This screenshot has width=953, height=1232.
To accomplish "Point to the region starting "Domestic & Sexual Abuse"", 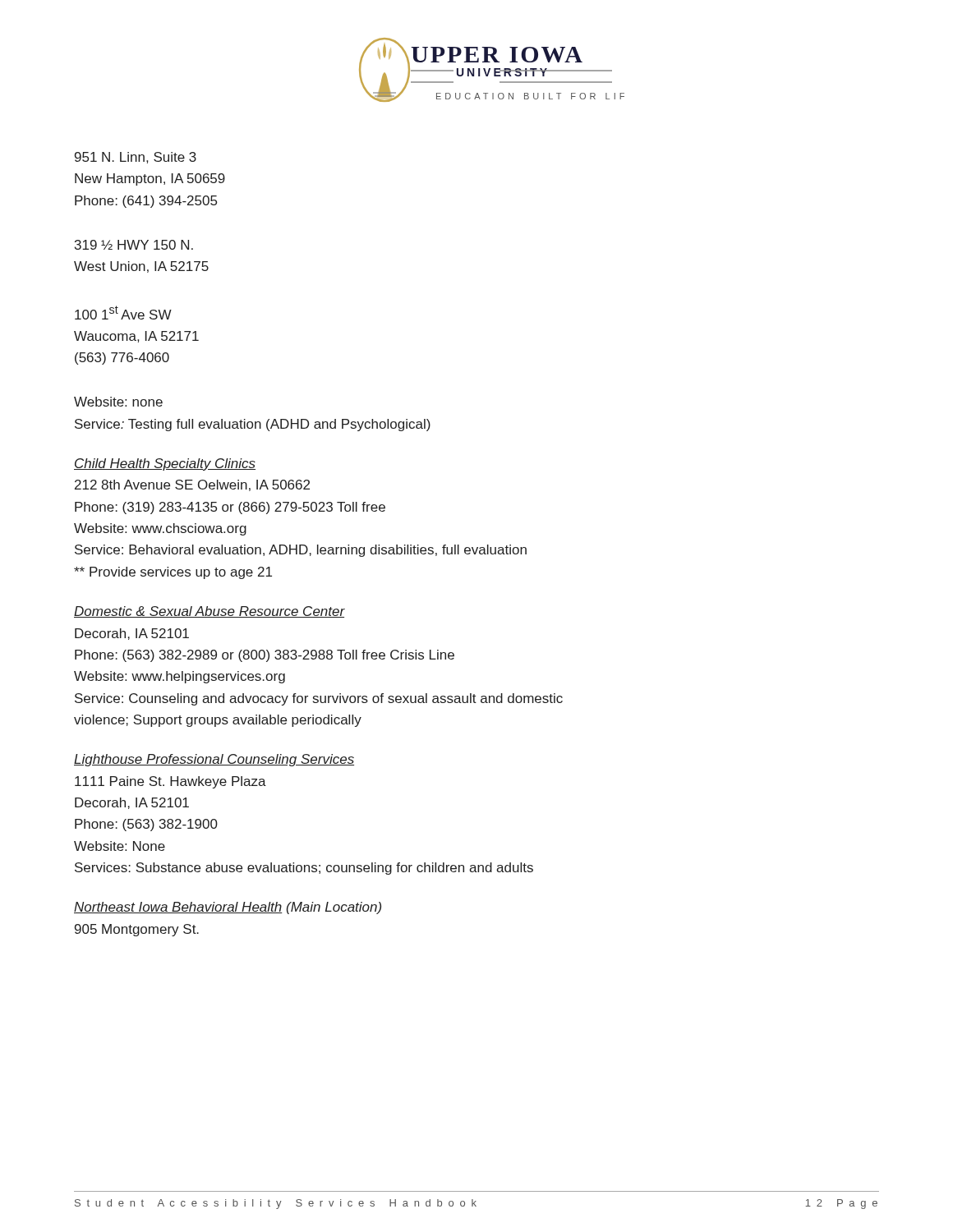I will tap(209, 612).
